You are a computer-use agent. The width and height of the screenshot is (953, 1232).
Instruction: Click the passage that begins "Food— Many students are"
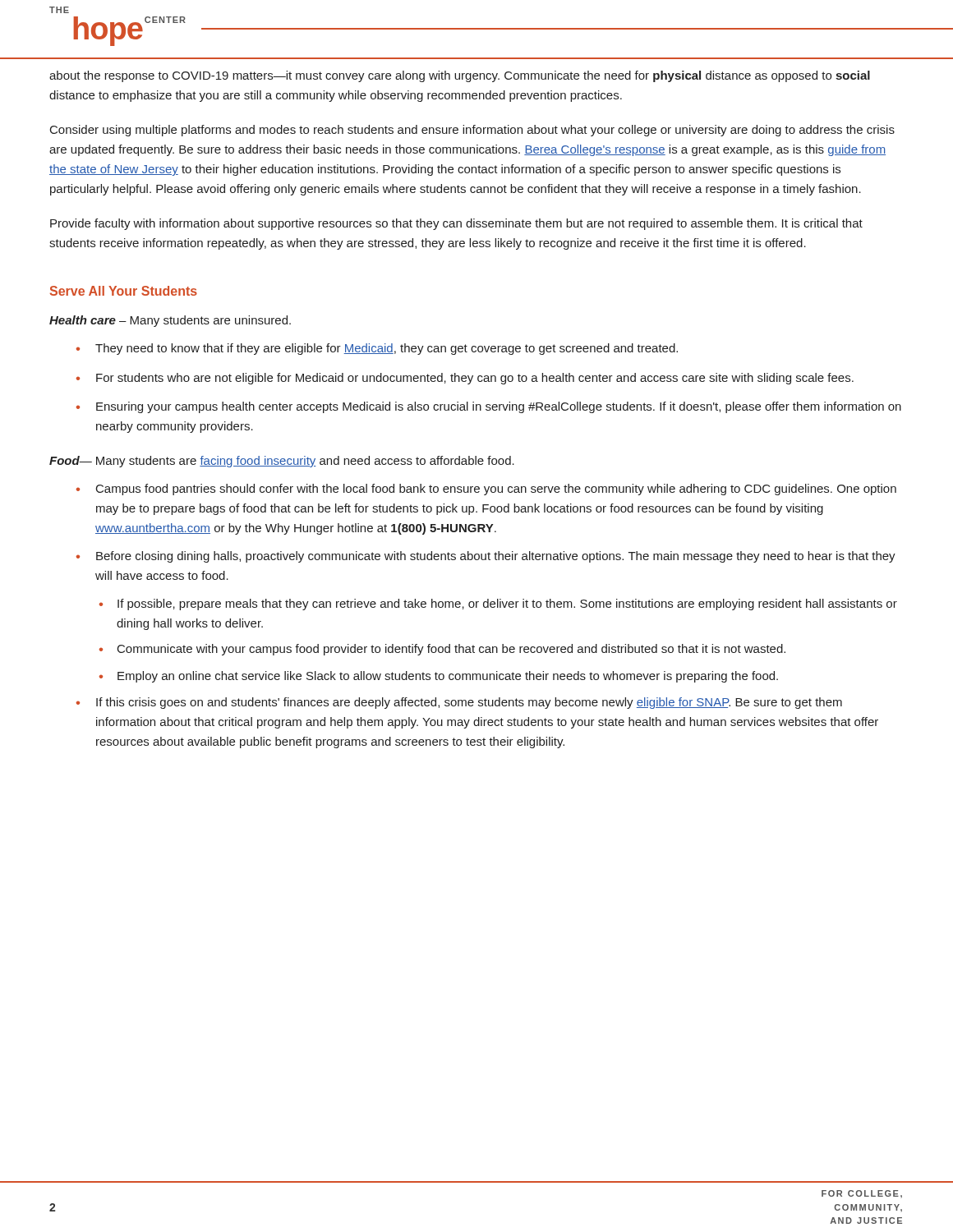282,460
